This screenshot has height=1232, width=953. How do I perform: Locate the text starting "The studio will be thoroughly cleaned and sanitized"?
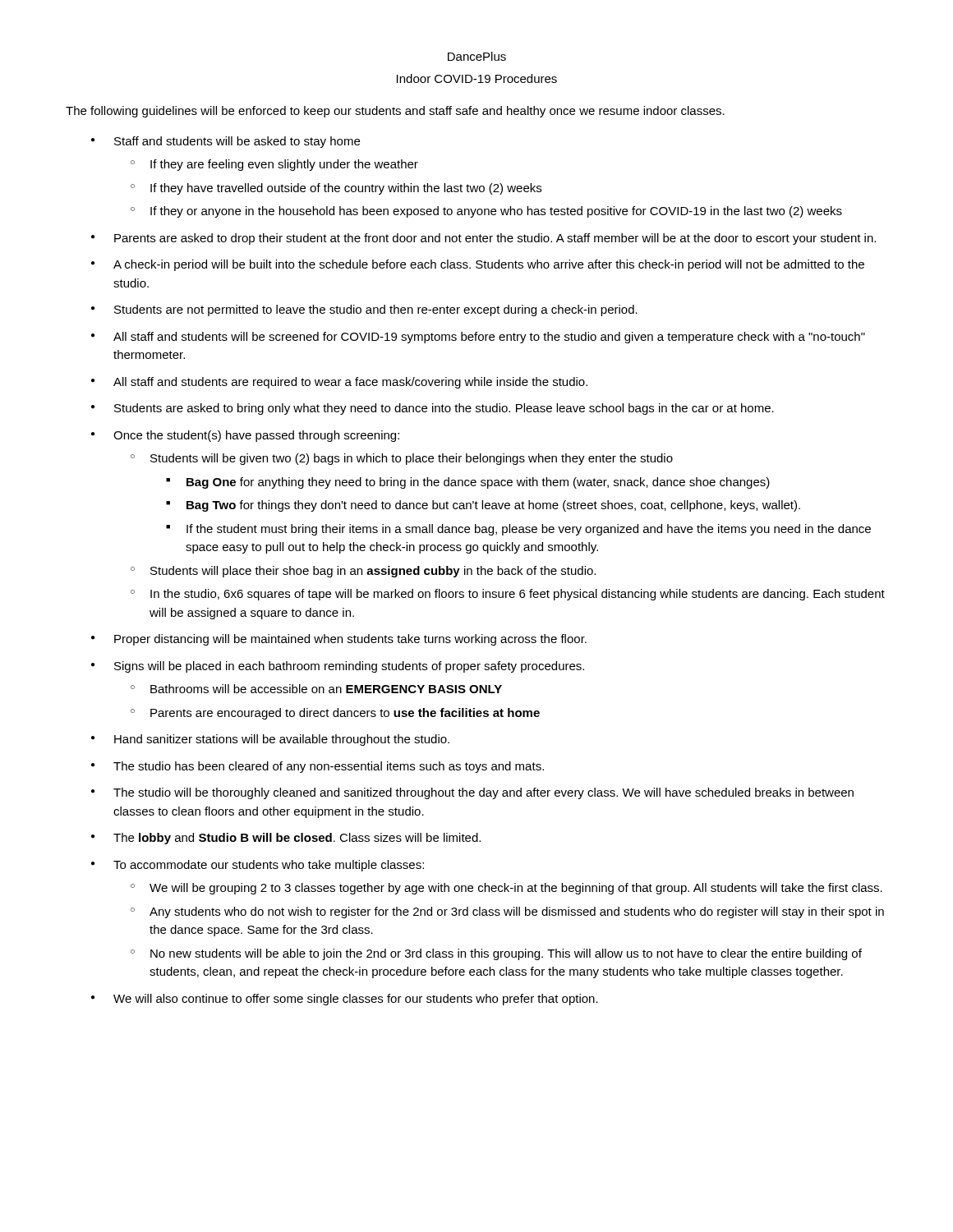coord(484,801)
